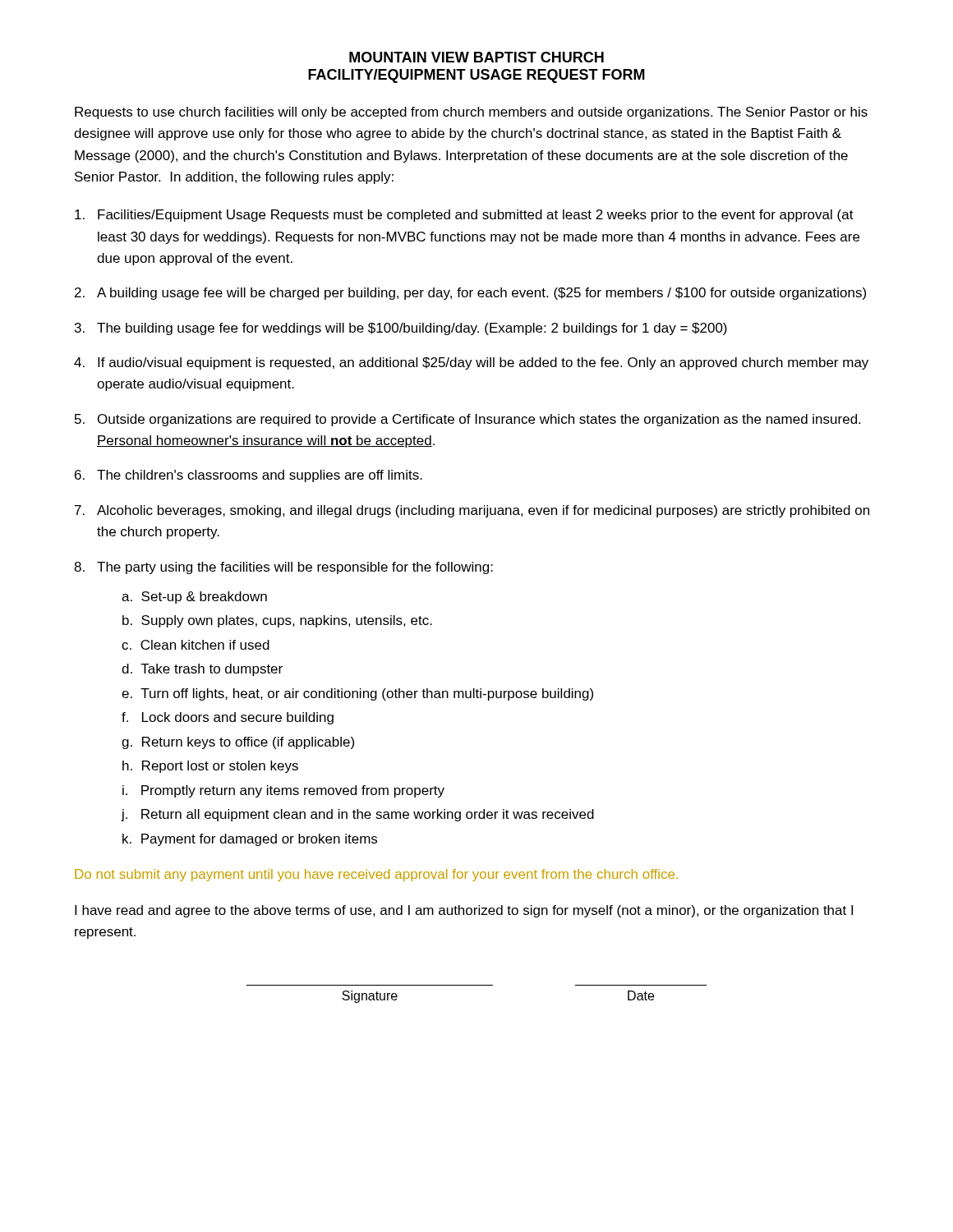953x1232 pixels.
Task: Point to the text block starting "Facilities/Equipment Usage Requests must be completed and submitted"
Action: [479, 237]
